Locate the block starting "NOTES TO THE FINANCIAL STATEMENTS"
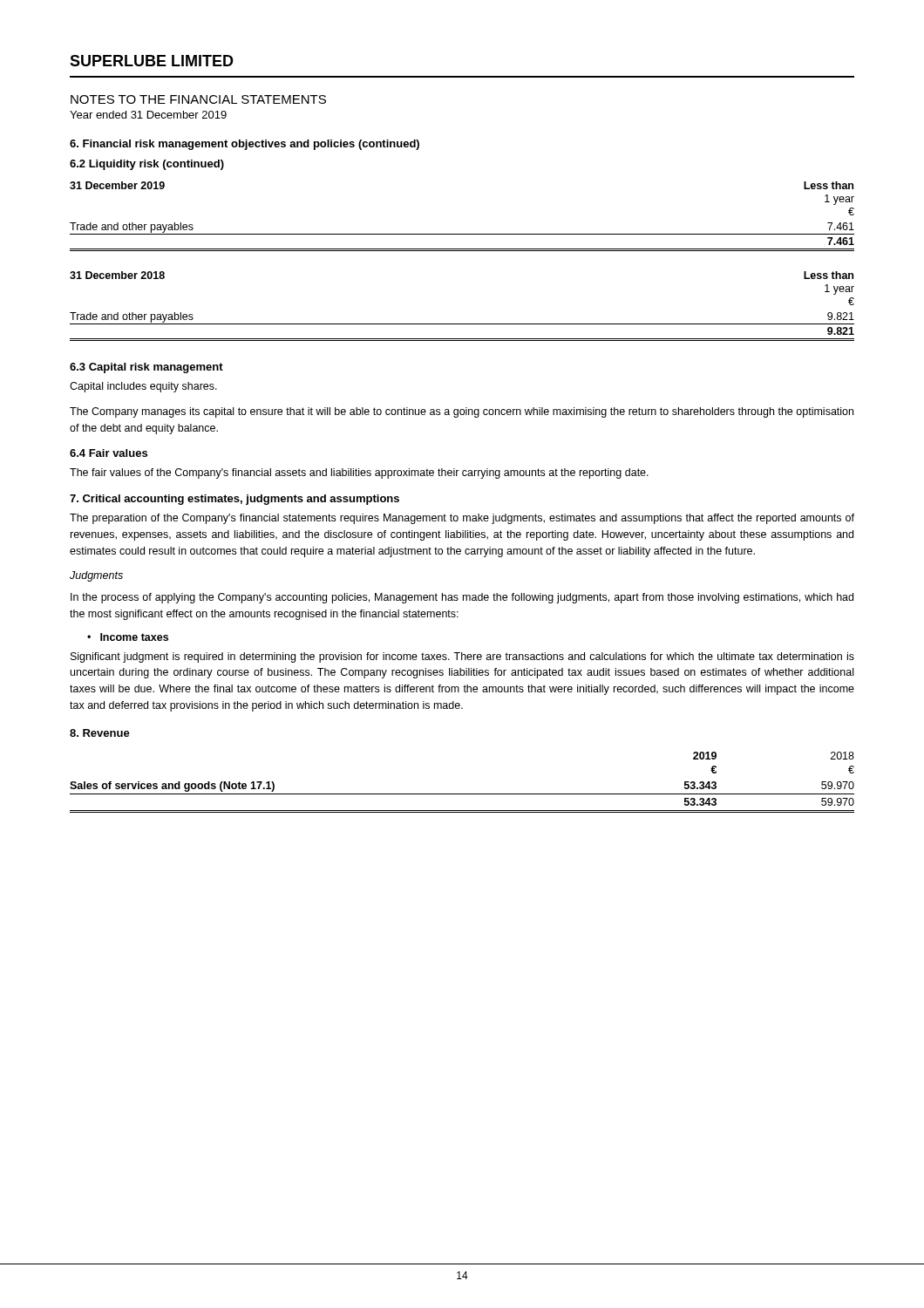 (x=198, y=99)
